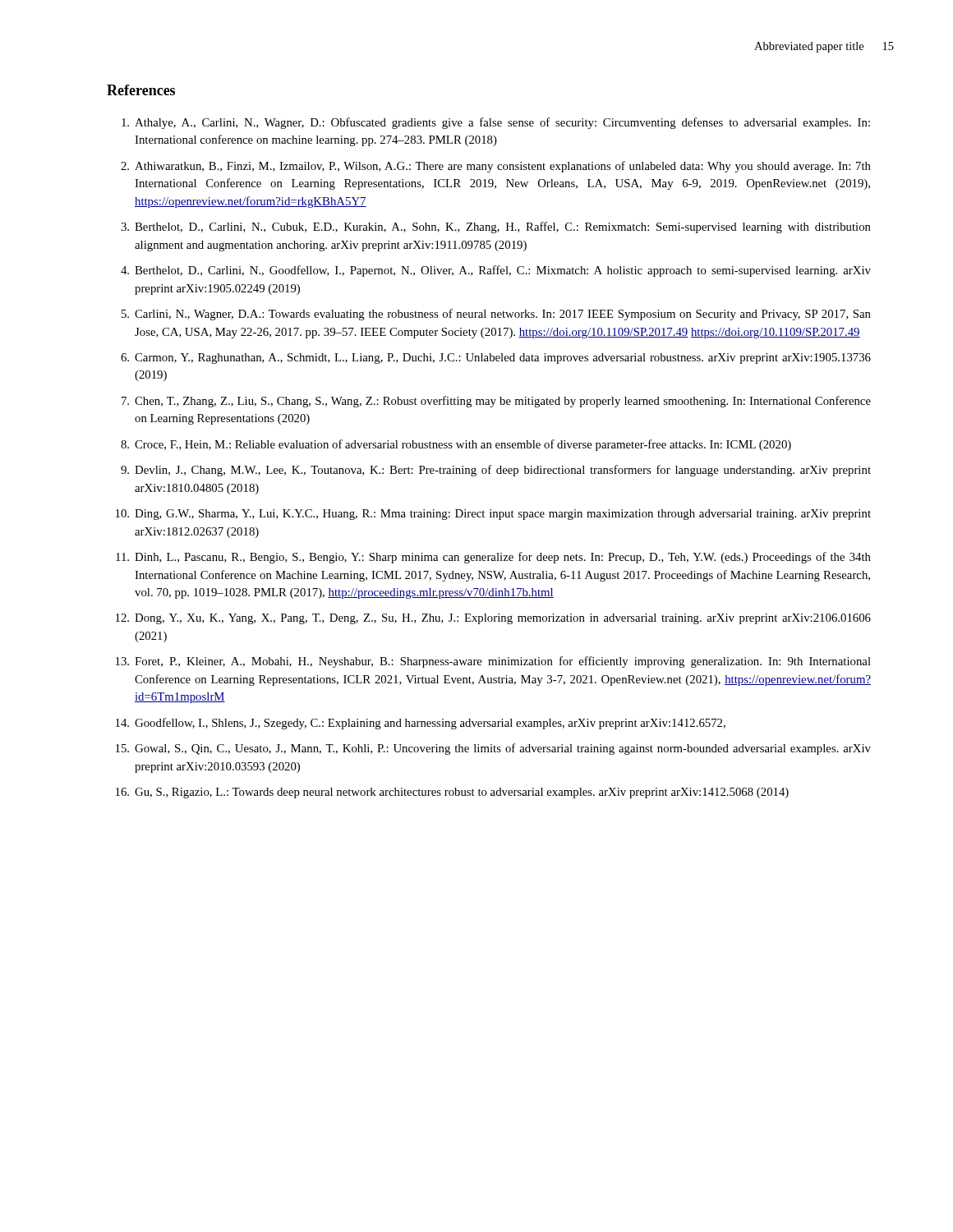Screen dimensions: 1232x953
Task: Locate the list item that reads "Athiwaratkun, B., Finzi, M., Izmailov, P., Wilson, A.G.:"
Action: 503,184
